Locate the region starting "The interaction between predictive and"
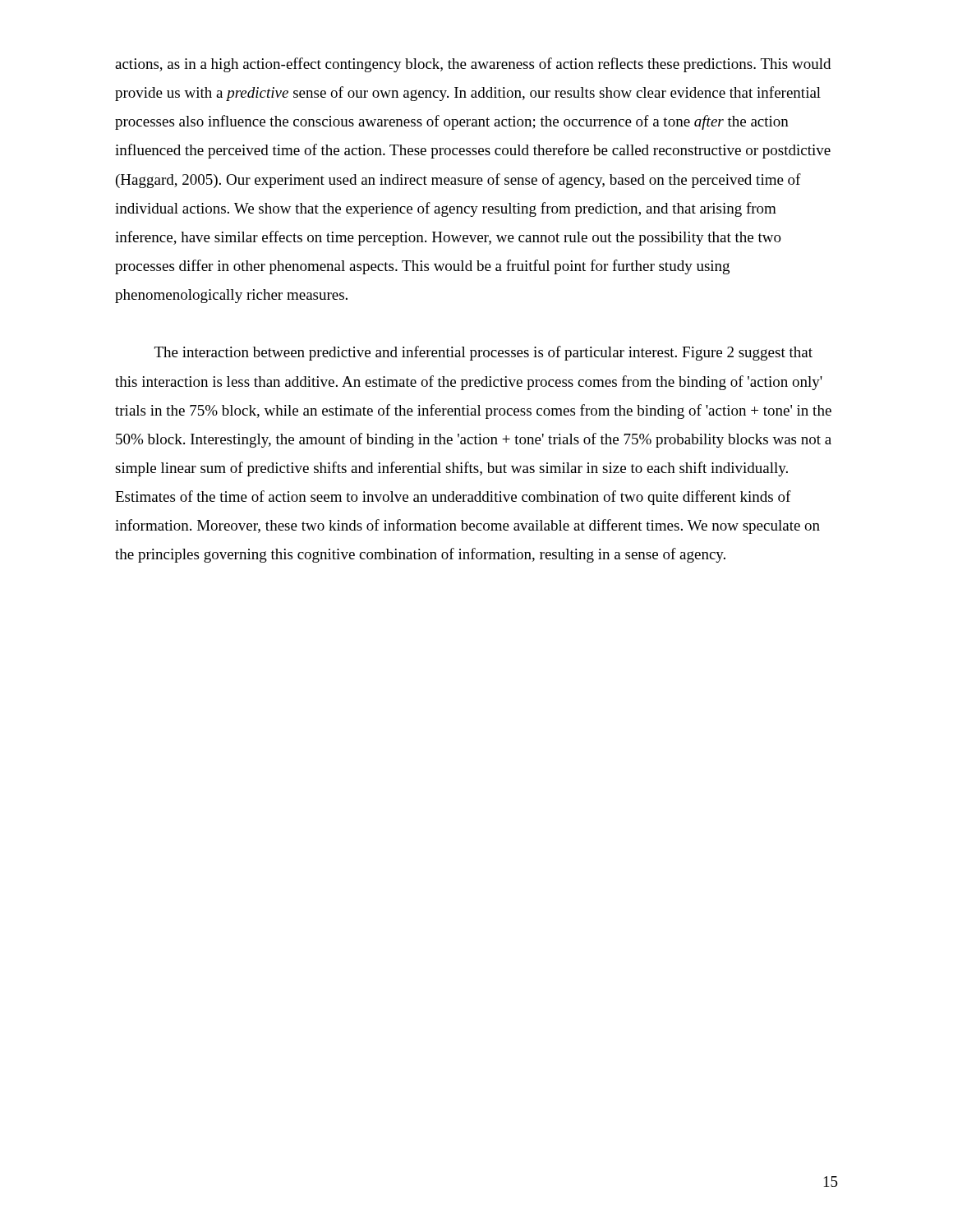This screenshot has width=953, height=1232. point(476,453)
